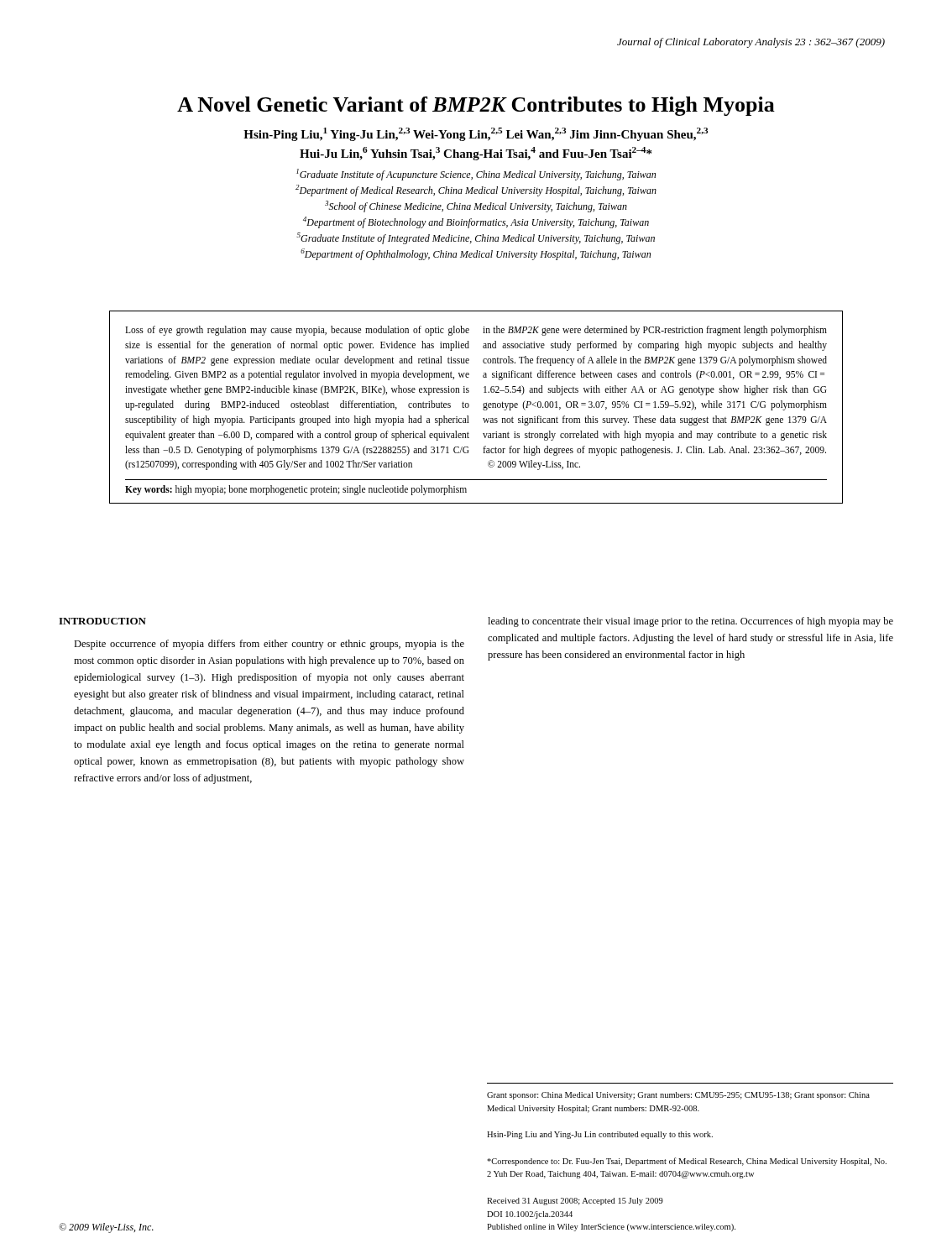Click the passage that begins "Despite occurrence of myopia differs from either country"

click(269, 711)
